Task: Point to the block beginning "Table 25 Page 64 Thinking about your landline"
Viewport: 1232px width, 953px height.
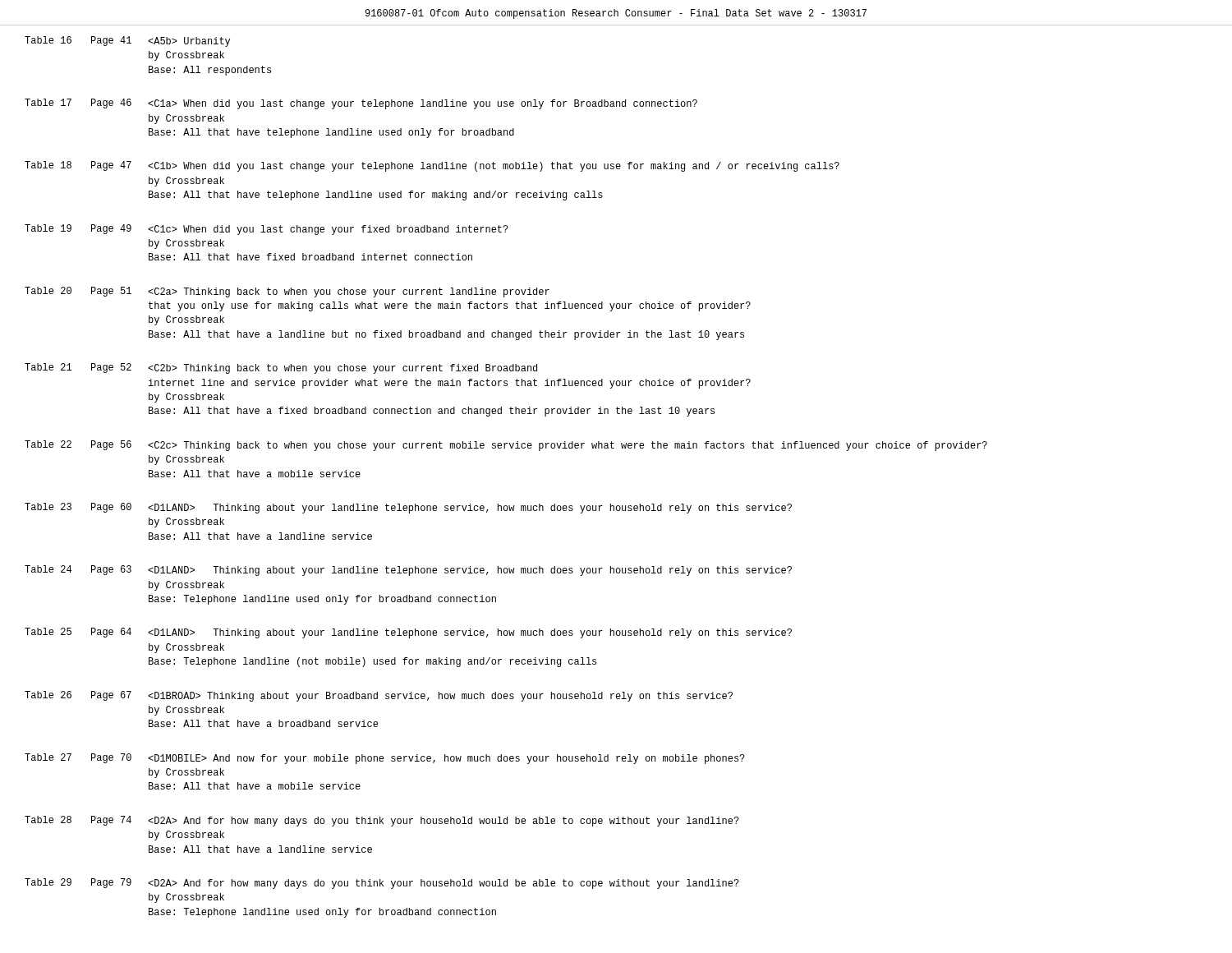Action: [x=408, y=633]
